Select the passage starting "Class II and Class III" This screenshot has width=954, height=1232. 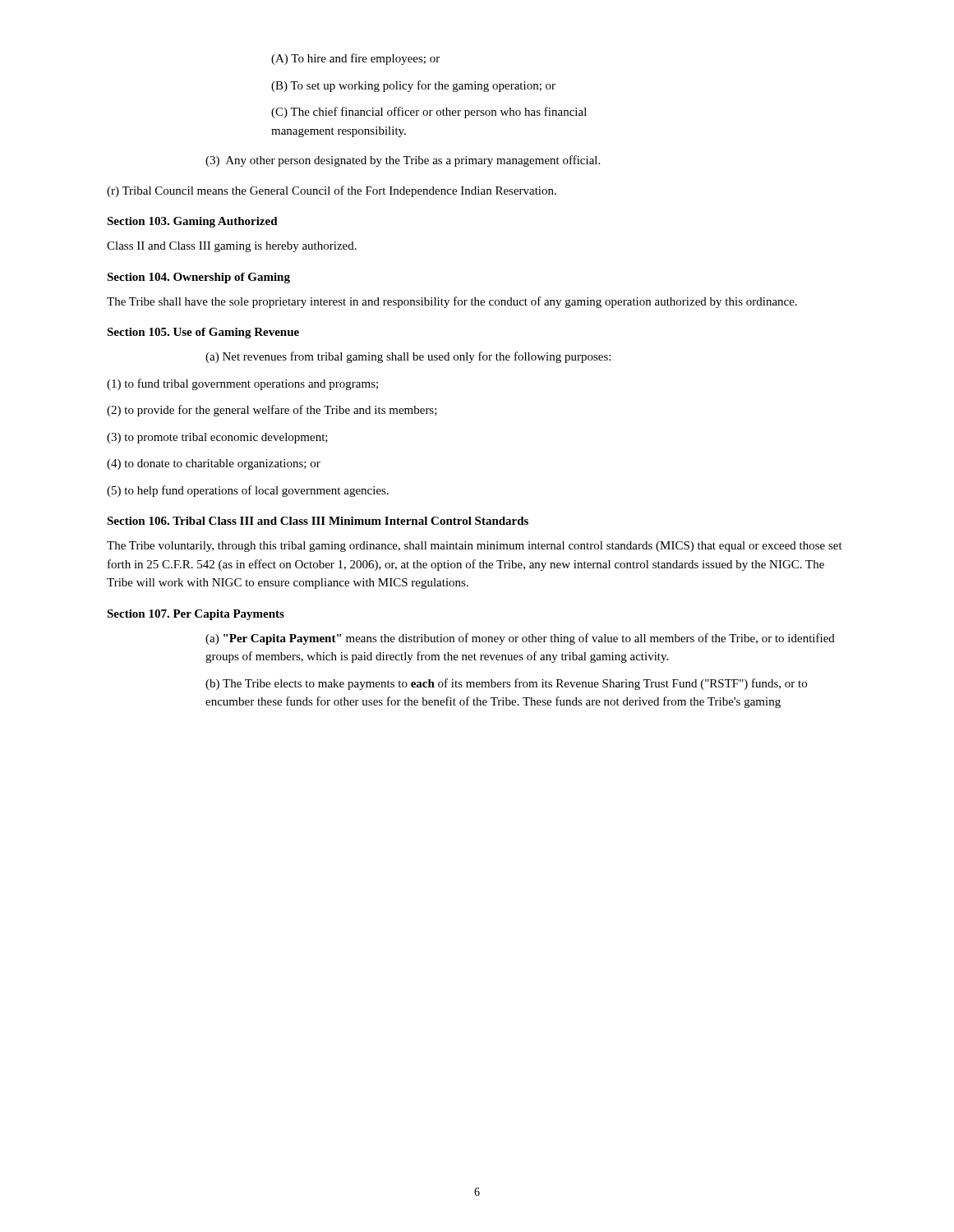coord(232,247)
